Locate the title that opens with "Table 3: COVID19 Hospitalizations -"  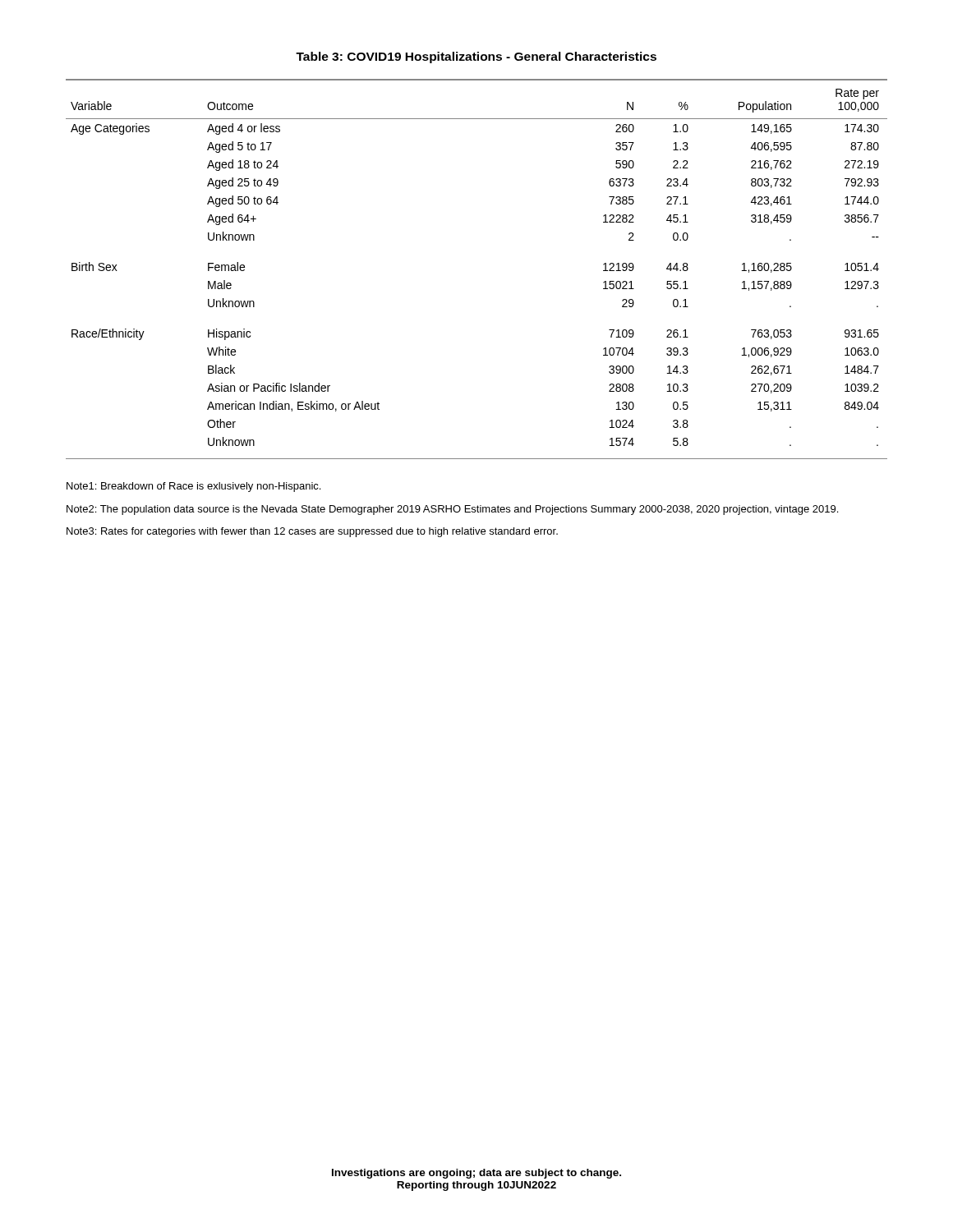coord(476,56)
